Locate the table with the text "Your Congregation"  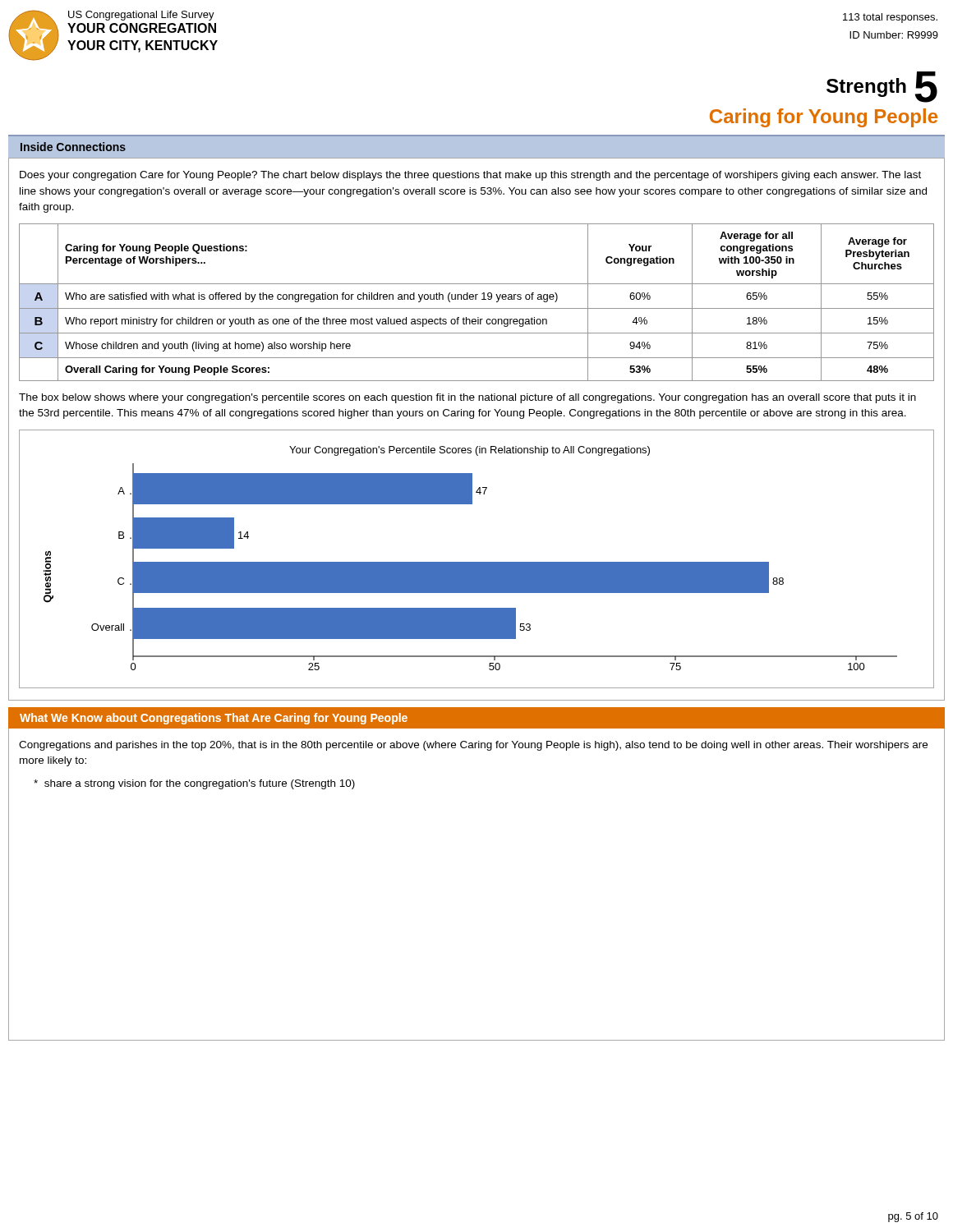point(476,302)
